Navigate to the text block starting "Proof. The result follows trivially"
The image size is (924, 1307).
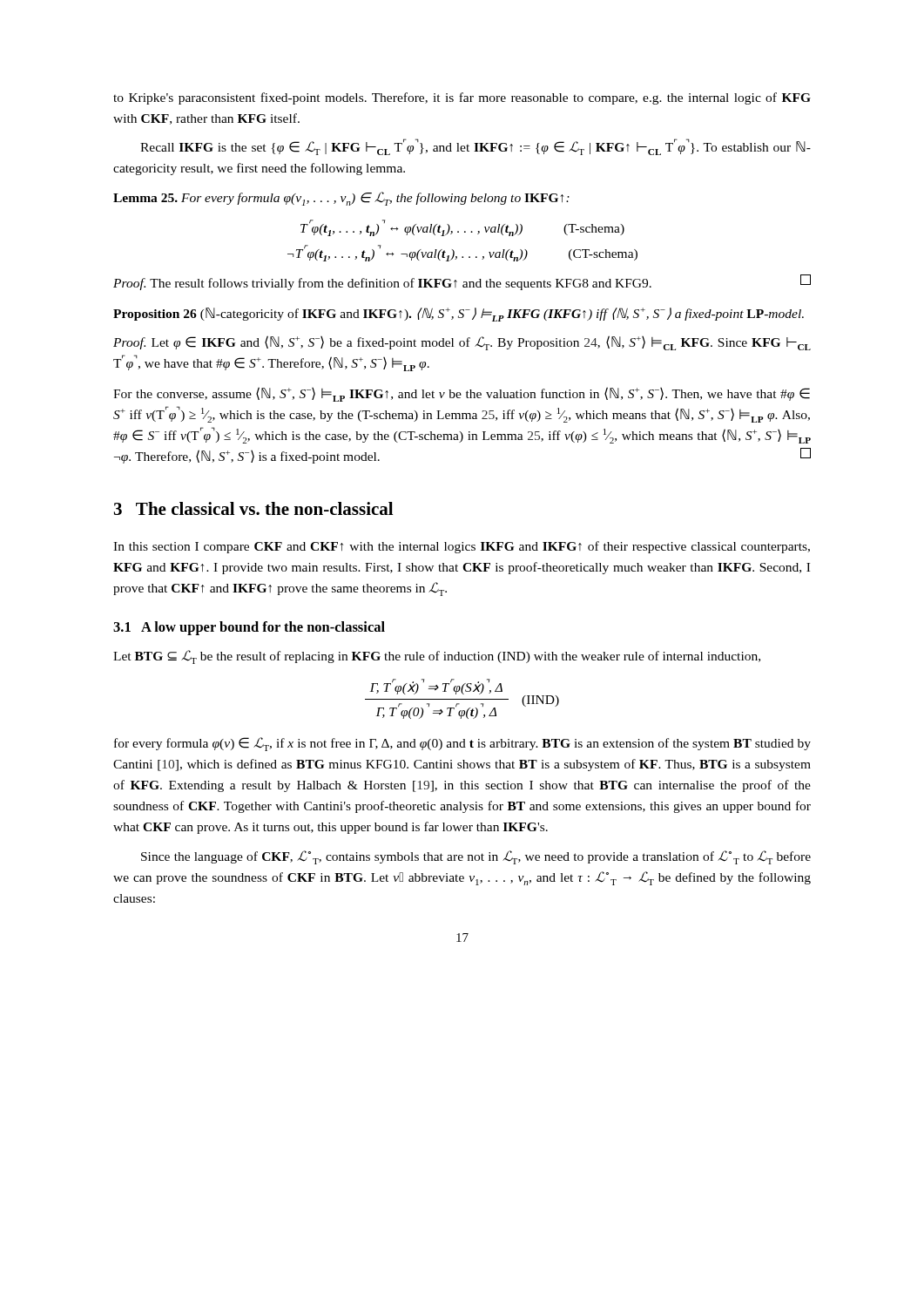[462, 283]
